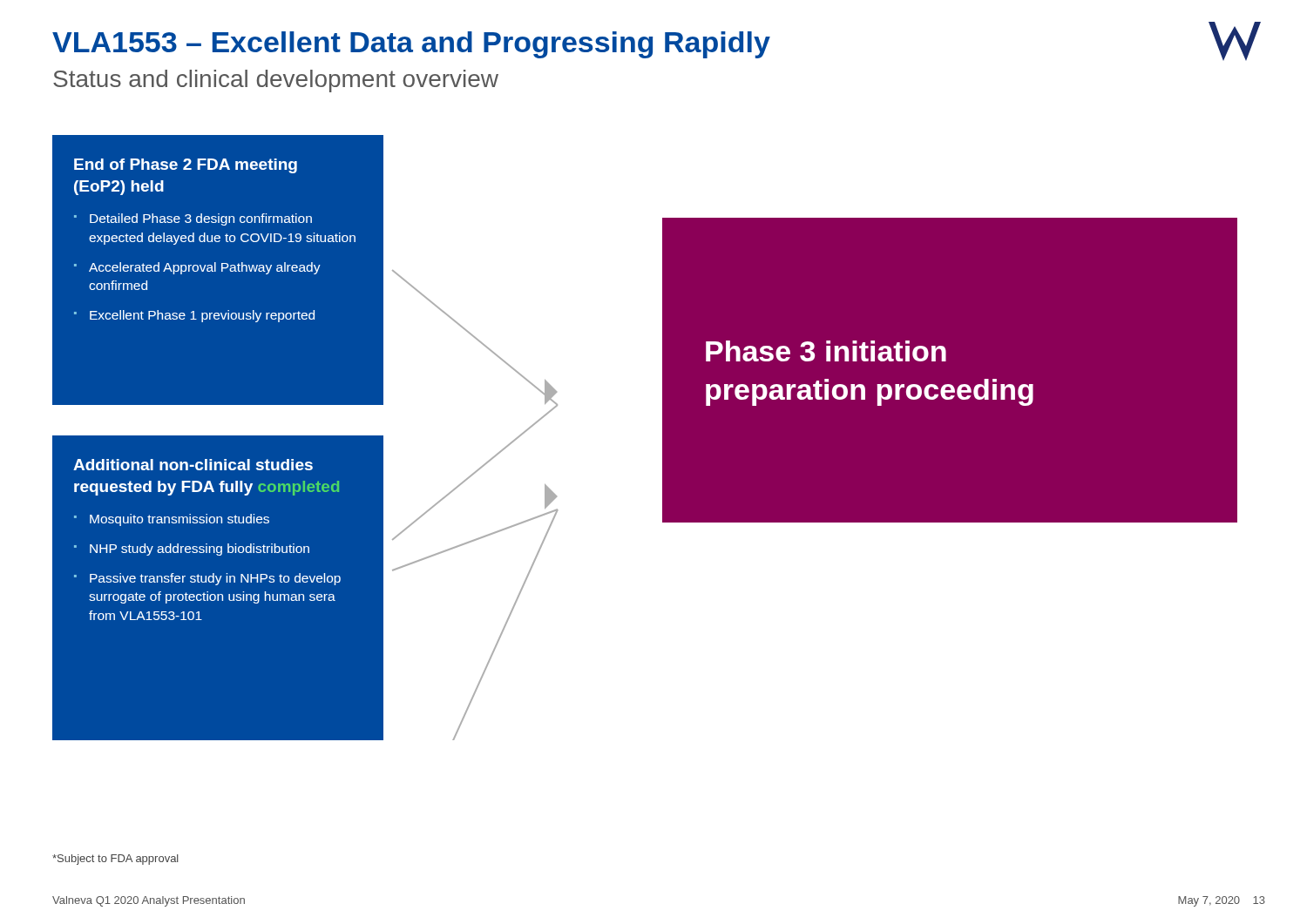Find the flowchart
This screenshot has height=924, width=1307.
click(x=479, y=438)
